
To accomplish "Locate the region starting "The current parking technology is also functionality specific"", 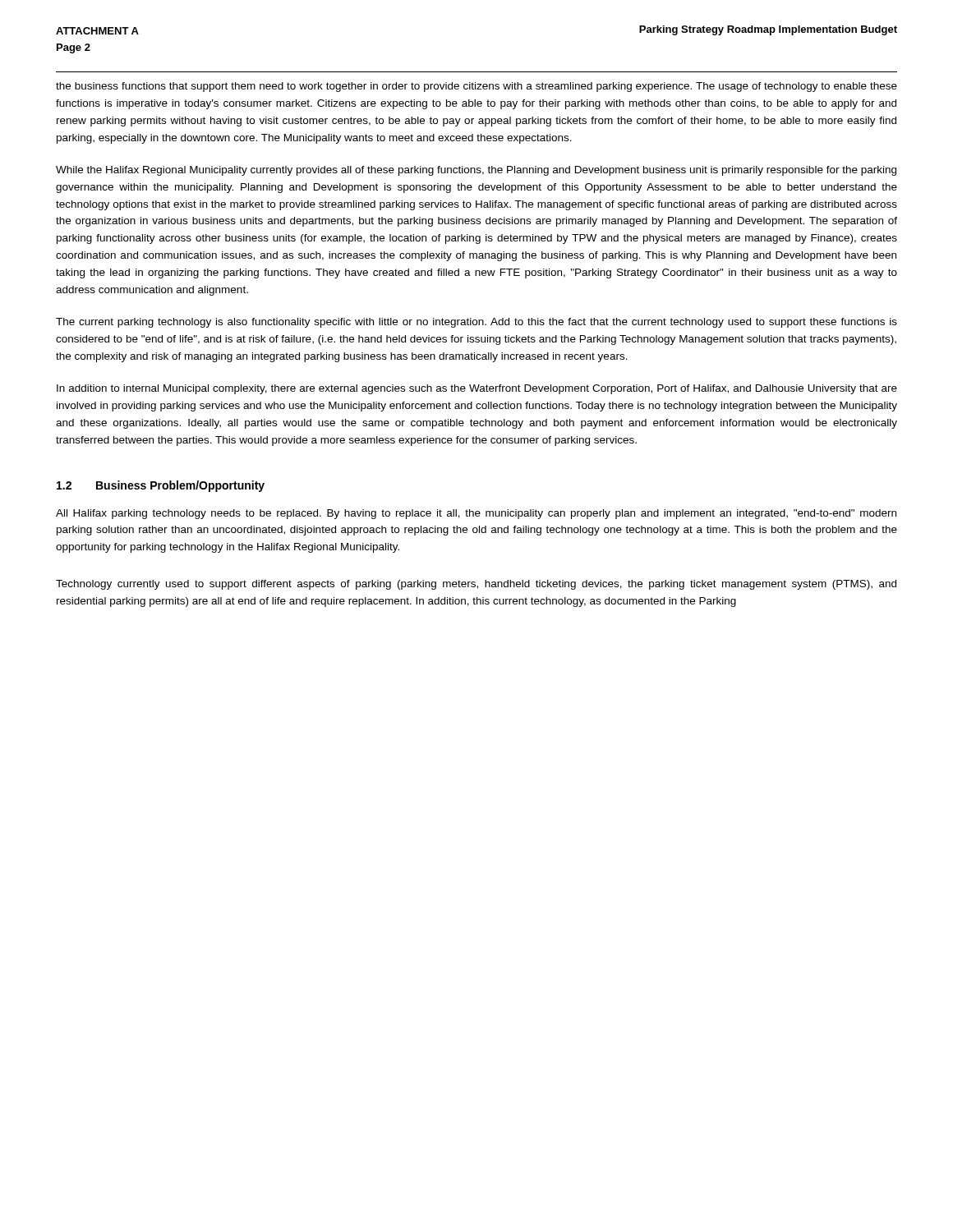I will [476, 339].
